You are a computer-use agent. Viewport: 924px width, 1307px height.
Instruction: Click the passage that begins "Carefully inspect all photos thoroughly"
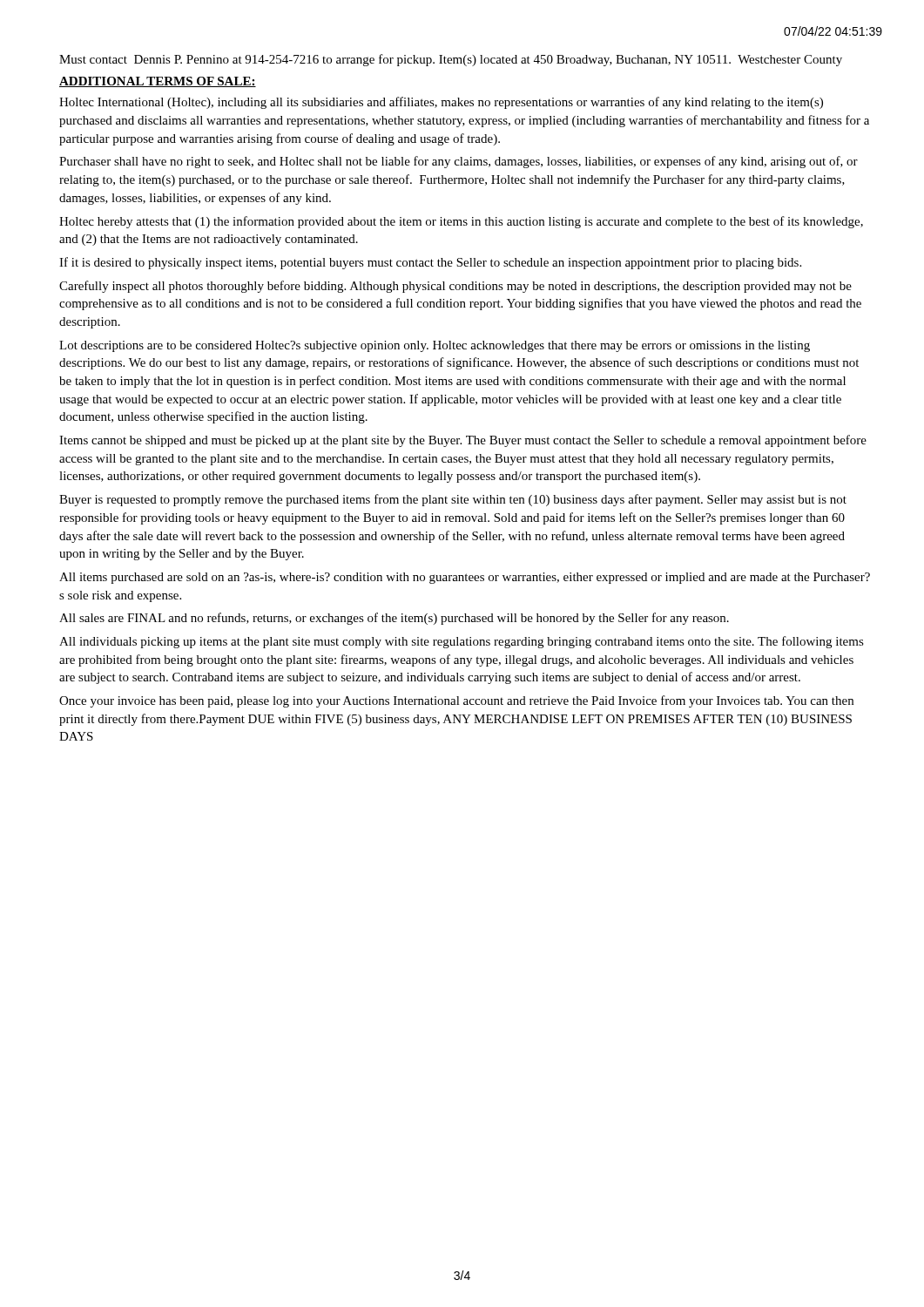point(460,303)
